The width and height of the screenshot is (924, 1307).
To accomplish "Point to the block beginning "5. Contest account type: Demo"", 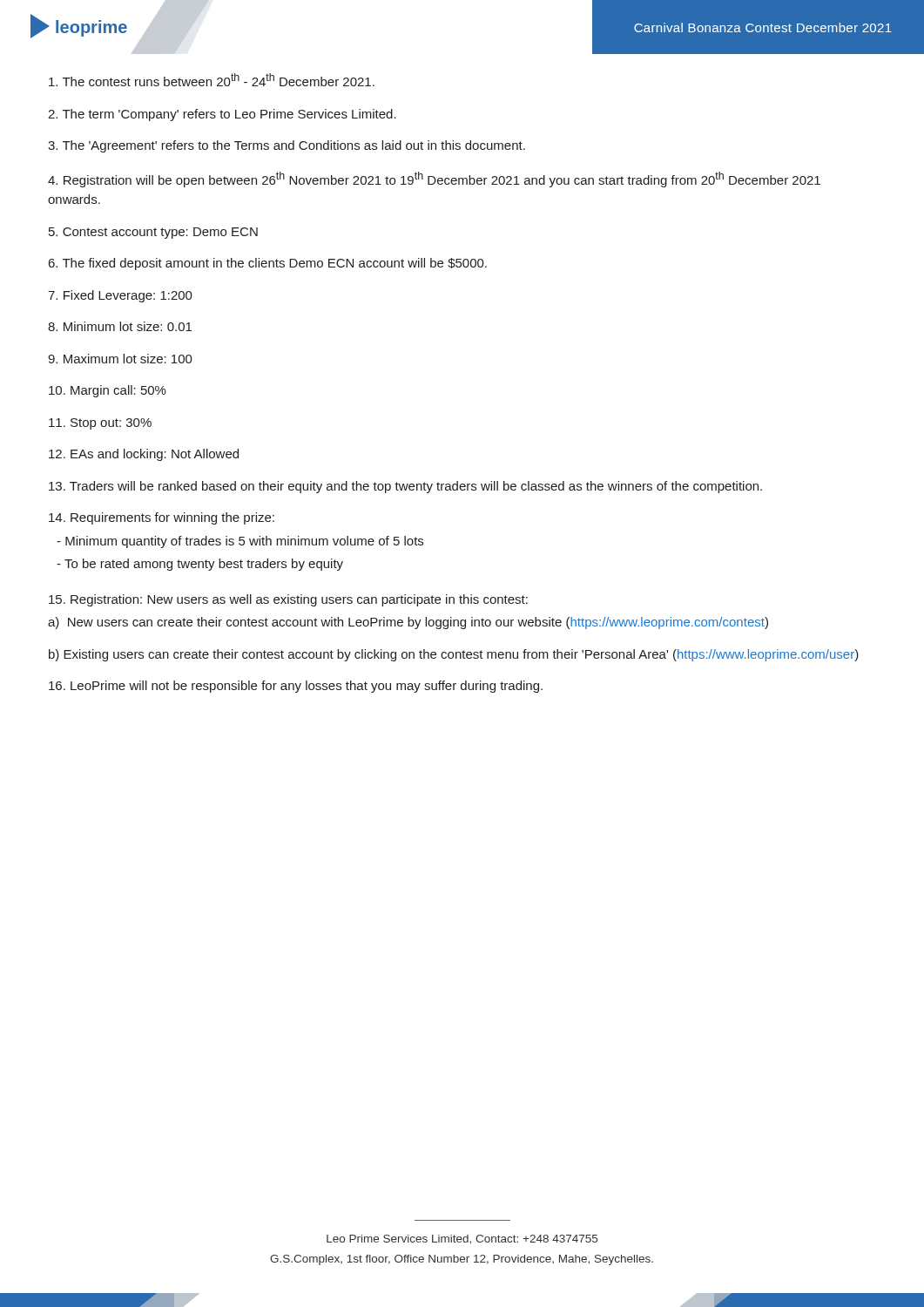I will [153, 231].
